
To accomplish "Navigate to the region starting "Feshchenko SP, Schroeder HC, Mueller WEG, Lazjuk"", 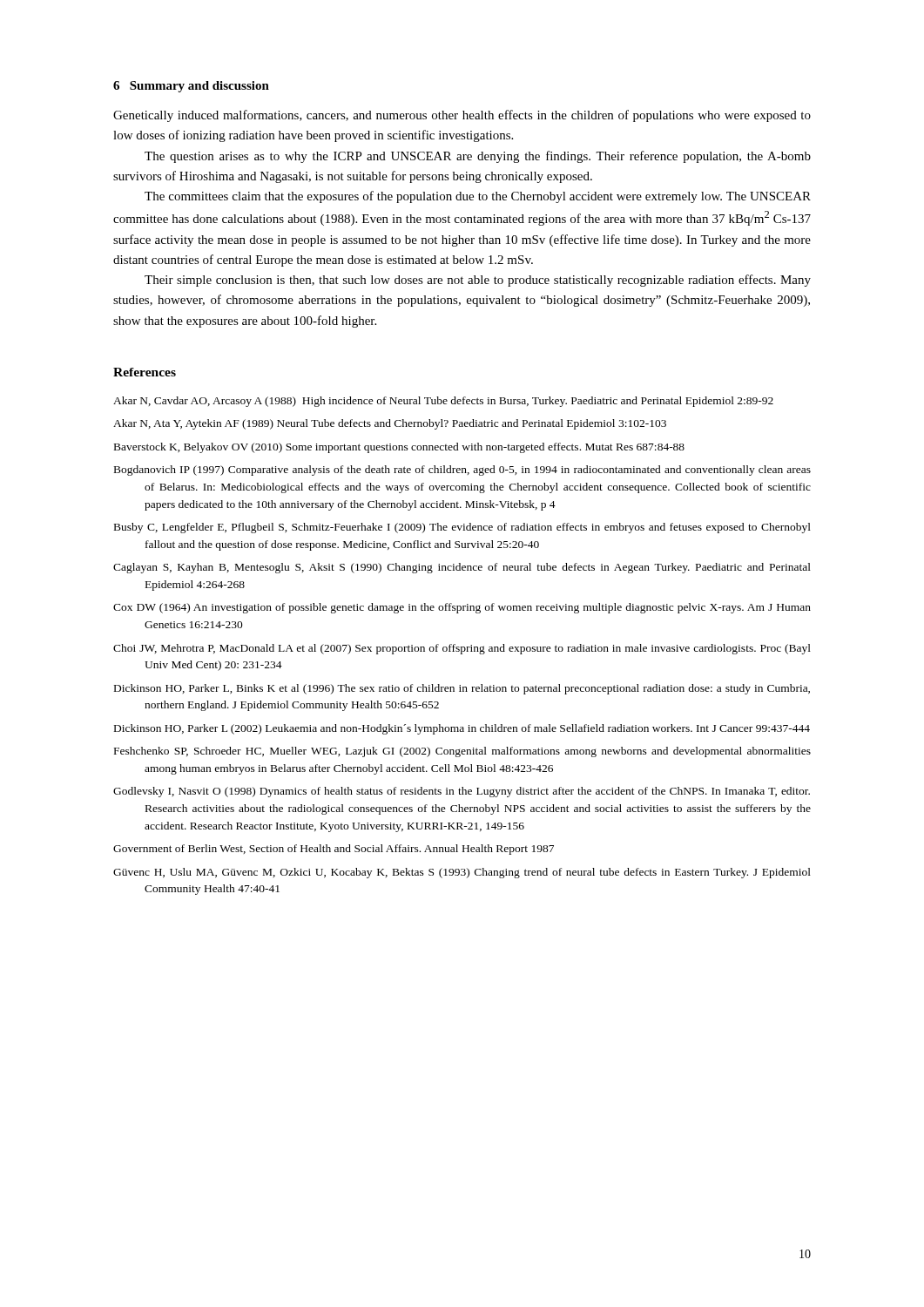I will [462, 759].
